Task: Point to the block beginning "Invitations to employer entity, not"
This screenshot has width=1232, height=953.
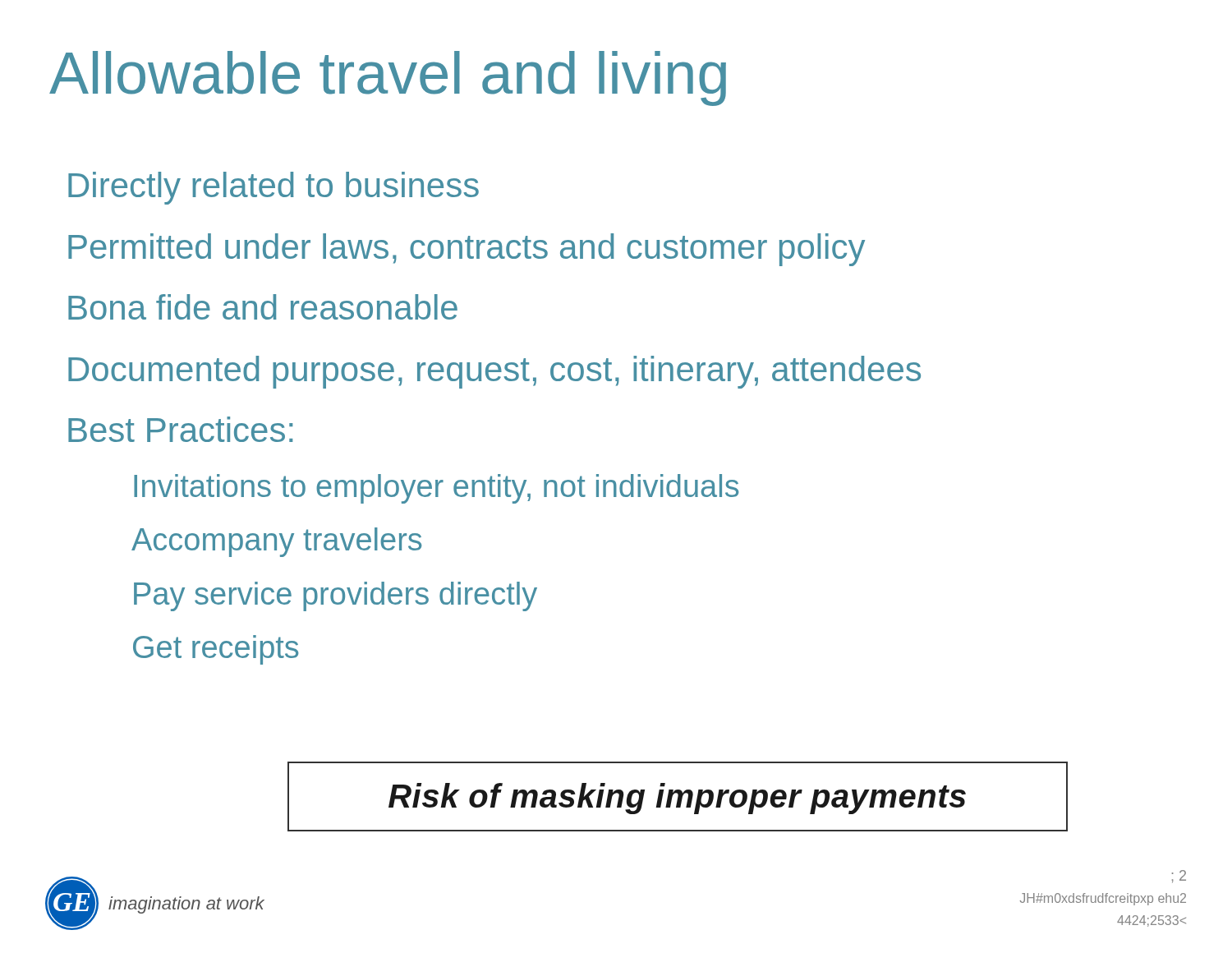Action: [436, 486]
